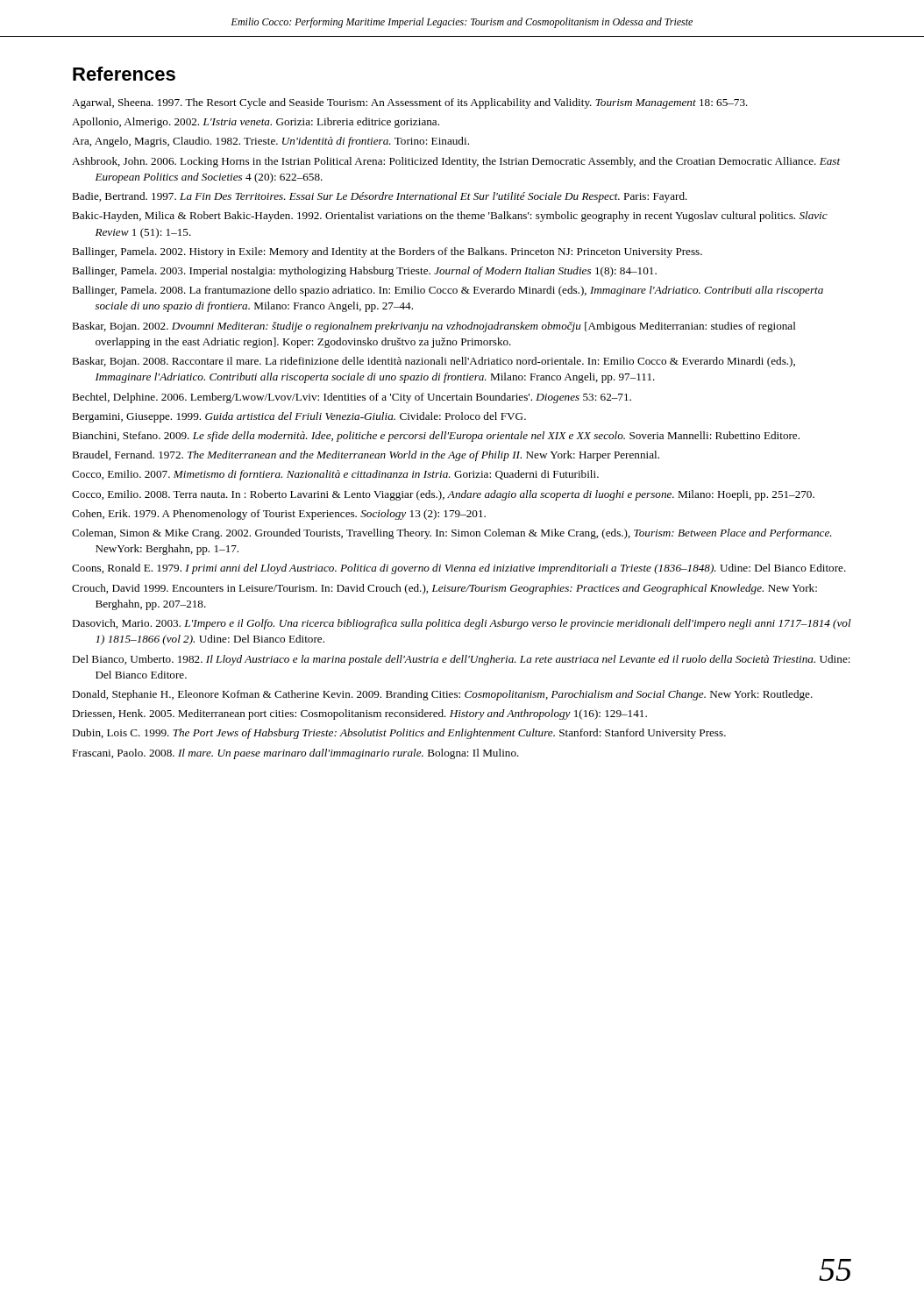Image resolution: width=924 pixels, height=1315 pixels.
Task: Select the passage starting "Baskar, Bojan. 2008. Raccontare"
Action: [x=434, y=369]
